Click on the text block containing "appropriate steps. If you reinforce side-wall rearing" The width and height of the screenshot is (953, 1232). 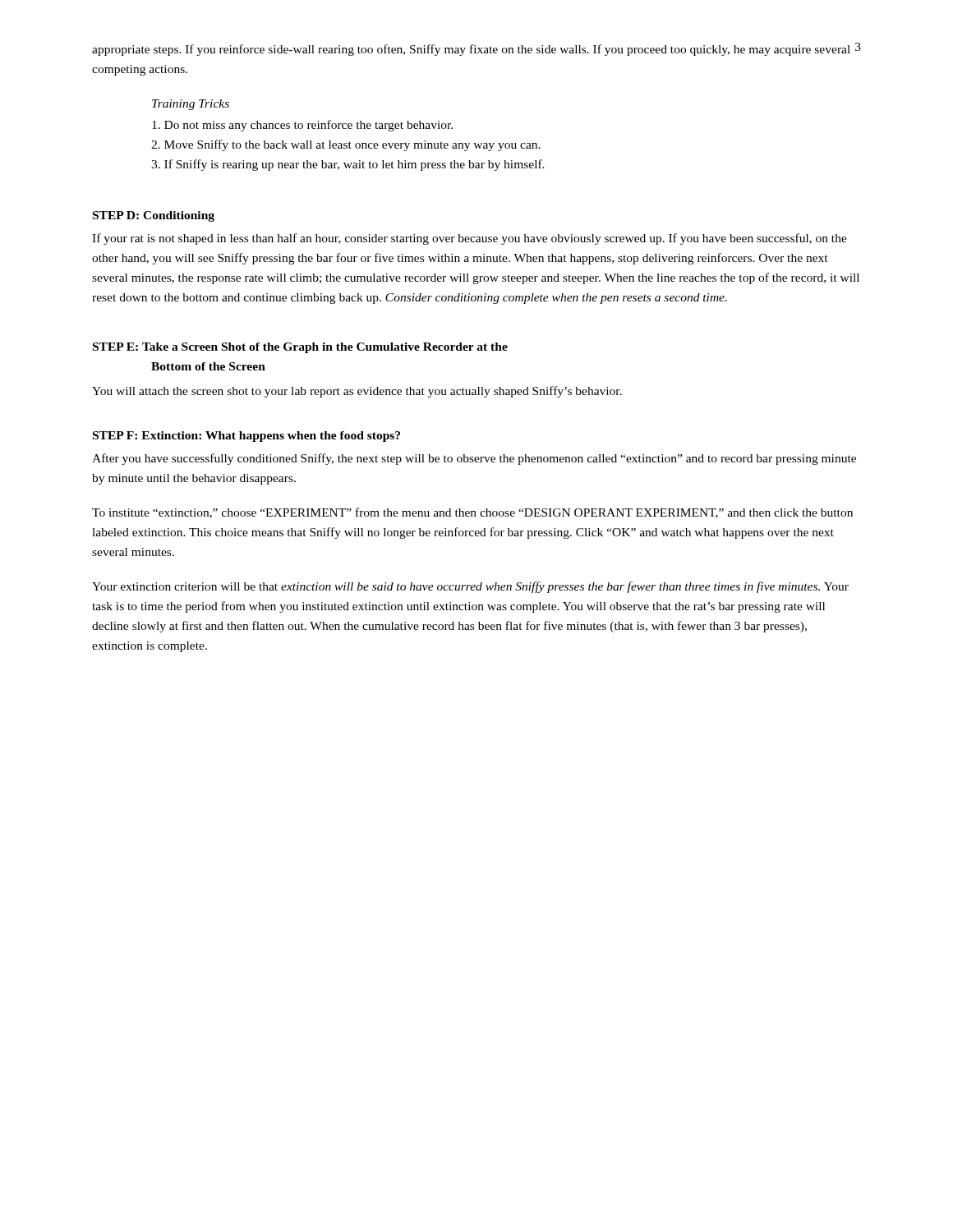(476, 59)
